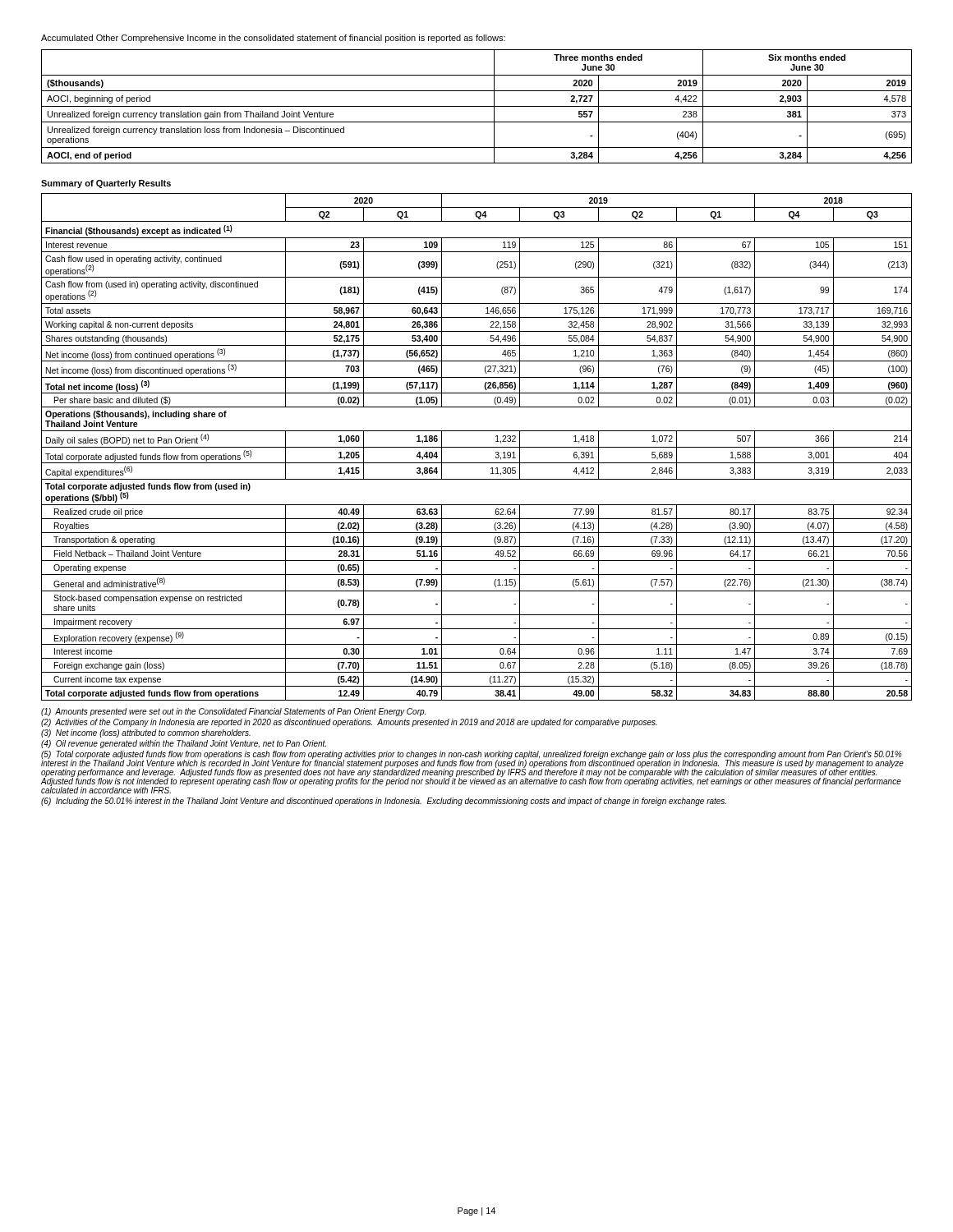Locate the text block starting "Summary of Quarterly"
The image size is (953, 1232).
point(106,183)
